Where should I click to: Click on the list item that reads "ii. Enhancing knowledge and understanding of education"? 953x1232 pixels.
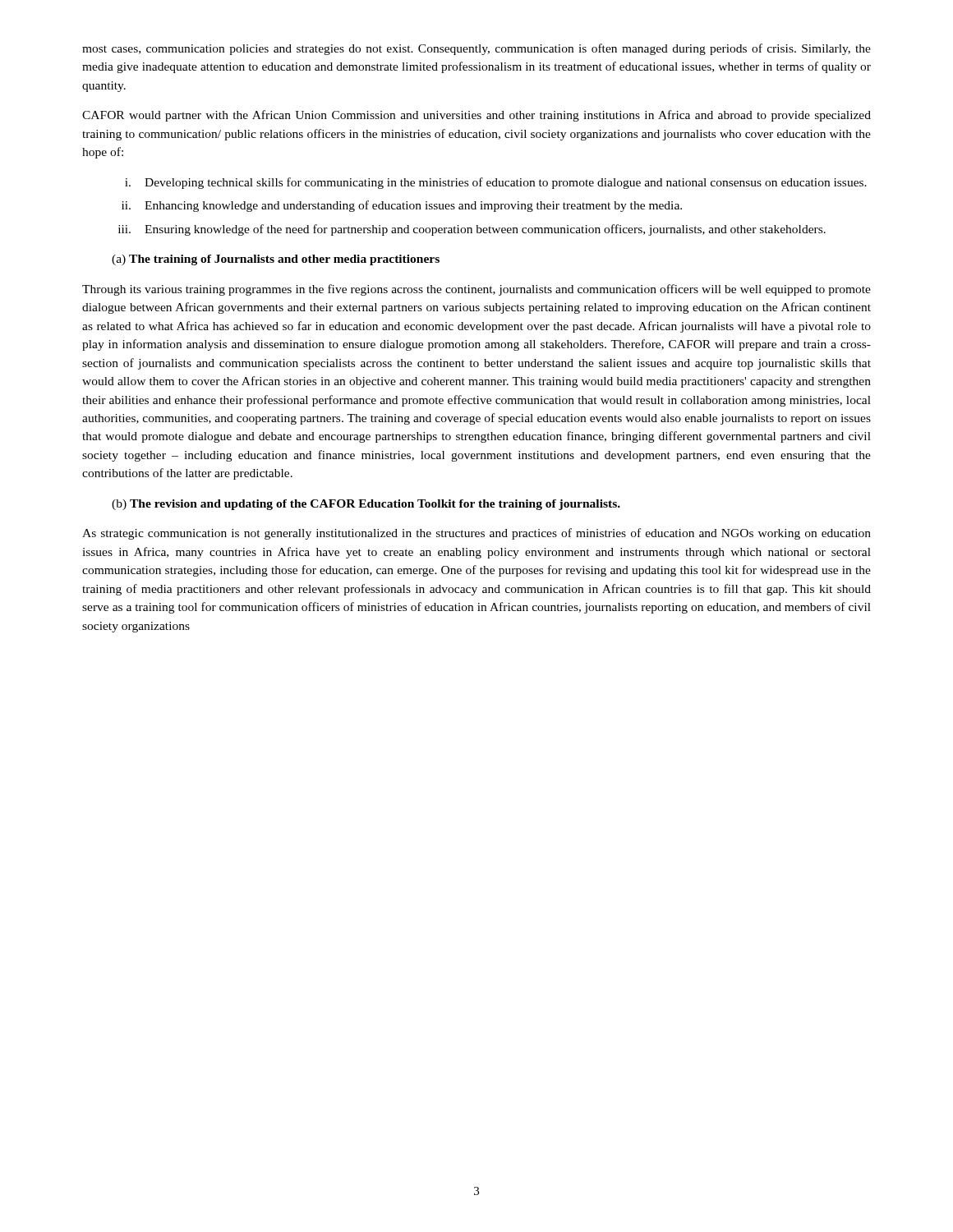tap(476, 206)
